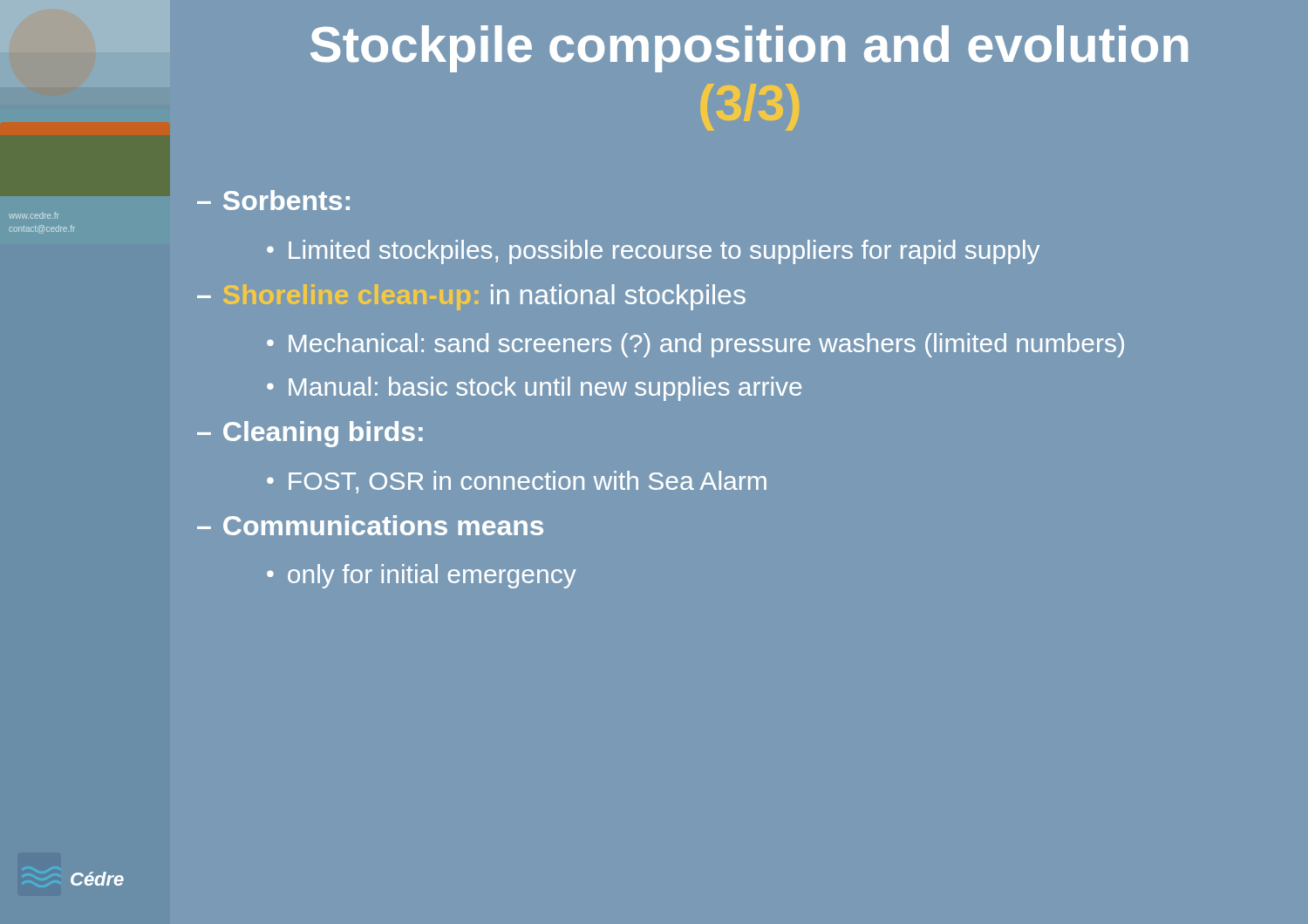
Task: Click on the text starting "– Cleaning birds:"
Action: tap(311, 432)
